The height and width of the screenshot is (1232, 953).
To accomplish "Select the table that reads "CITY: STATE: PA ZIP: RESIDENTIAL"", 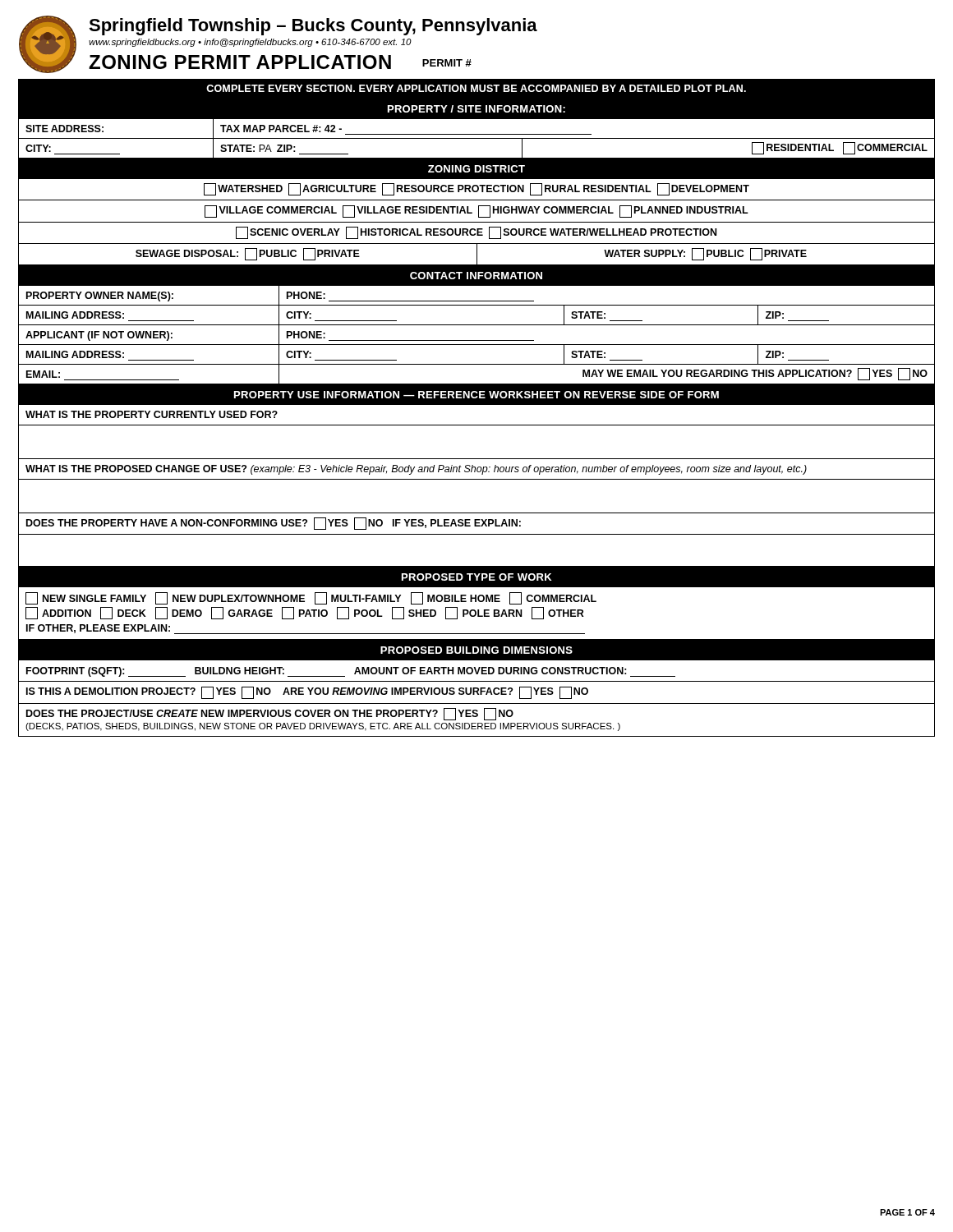I will (476, 148).
